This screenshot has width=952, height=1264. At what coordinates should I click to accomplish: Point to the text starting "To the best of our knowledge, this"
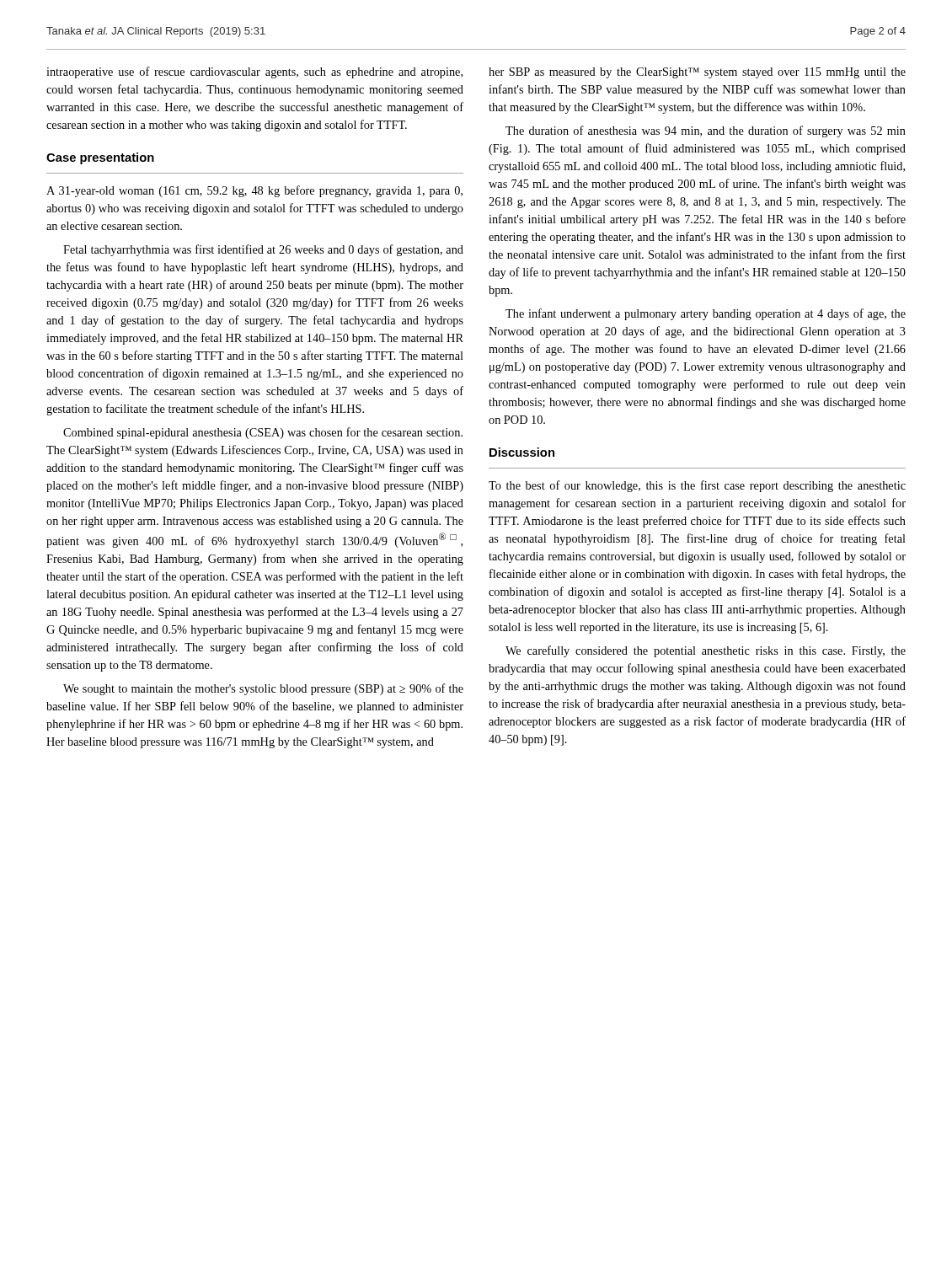point(697,613)
